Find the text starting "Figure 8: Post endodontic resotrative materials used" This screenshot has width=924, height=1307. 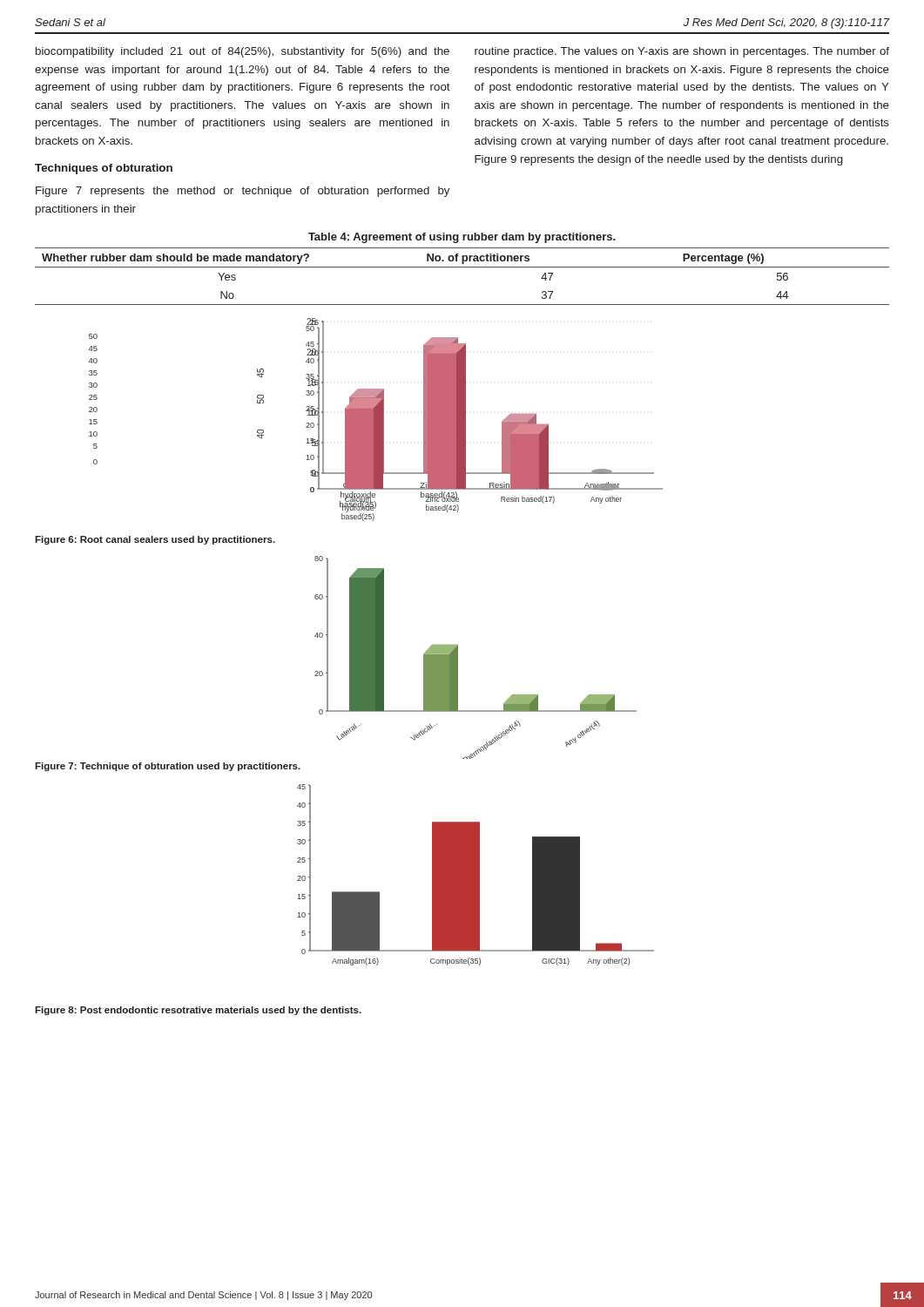click(x=198, y=1010)
